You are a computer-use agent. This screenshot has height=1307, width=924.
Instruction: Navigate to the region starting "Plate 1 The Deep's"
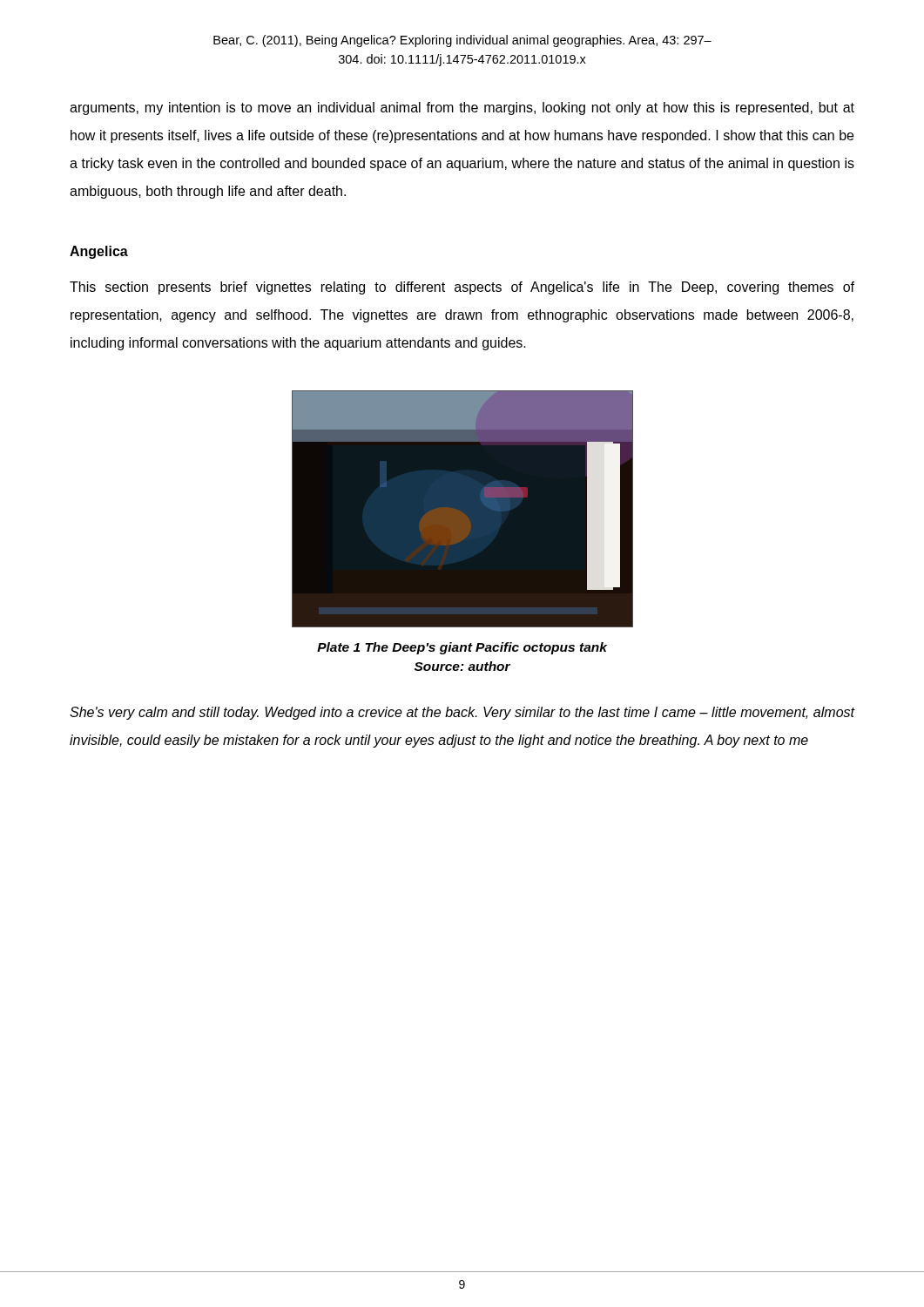(462, 647)
